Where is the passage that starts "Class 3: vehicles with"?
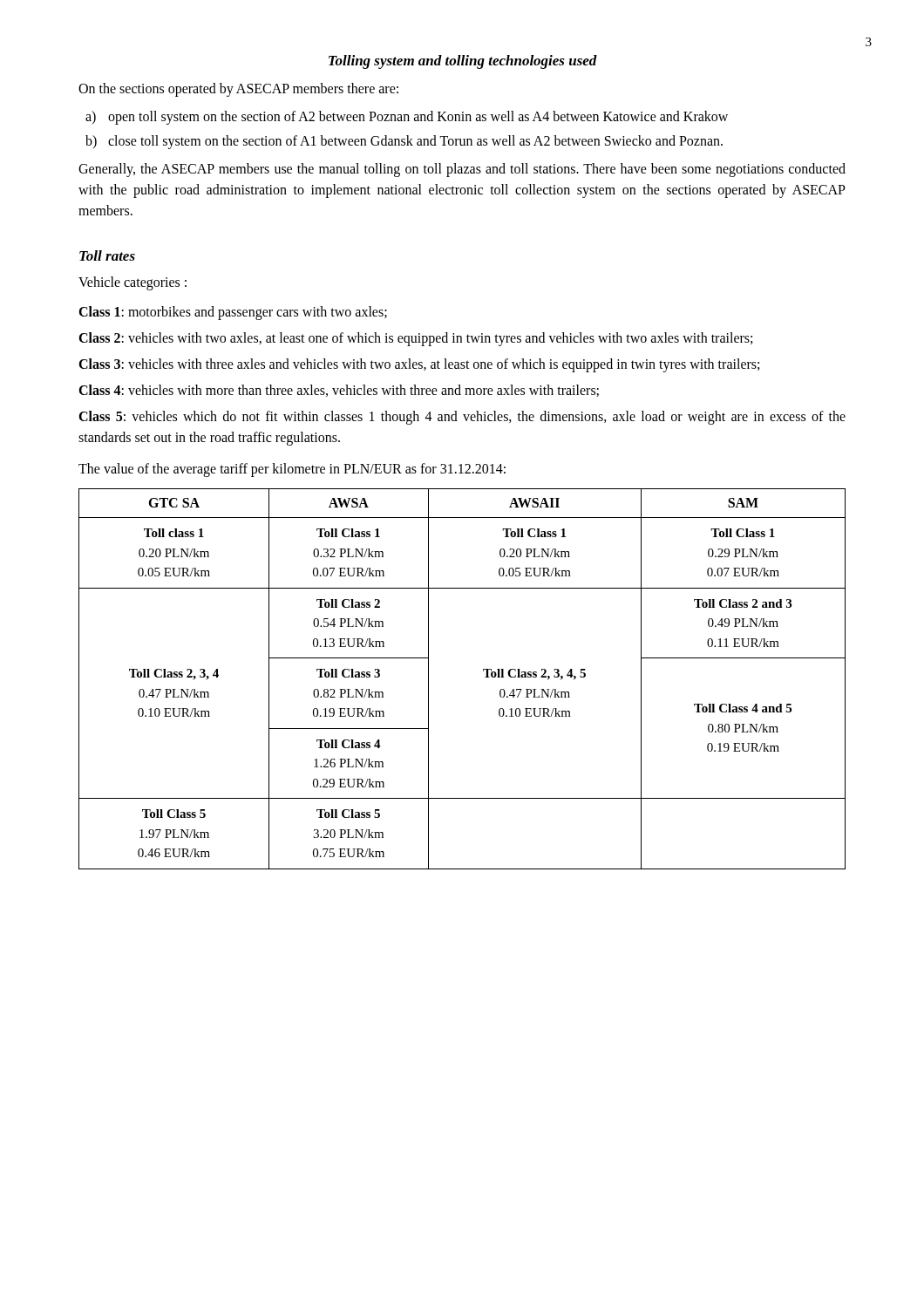 pos(419,364)
